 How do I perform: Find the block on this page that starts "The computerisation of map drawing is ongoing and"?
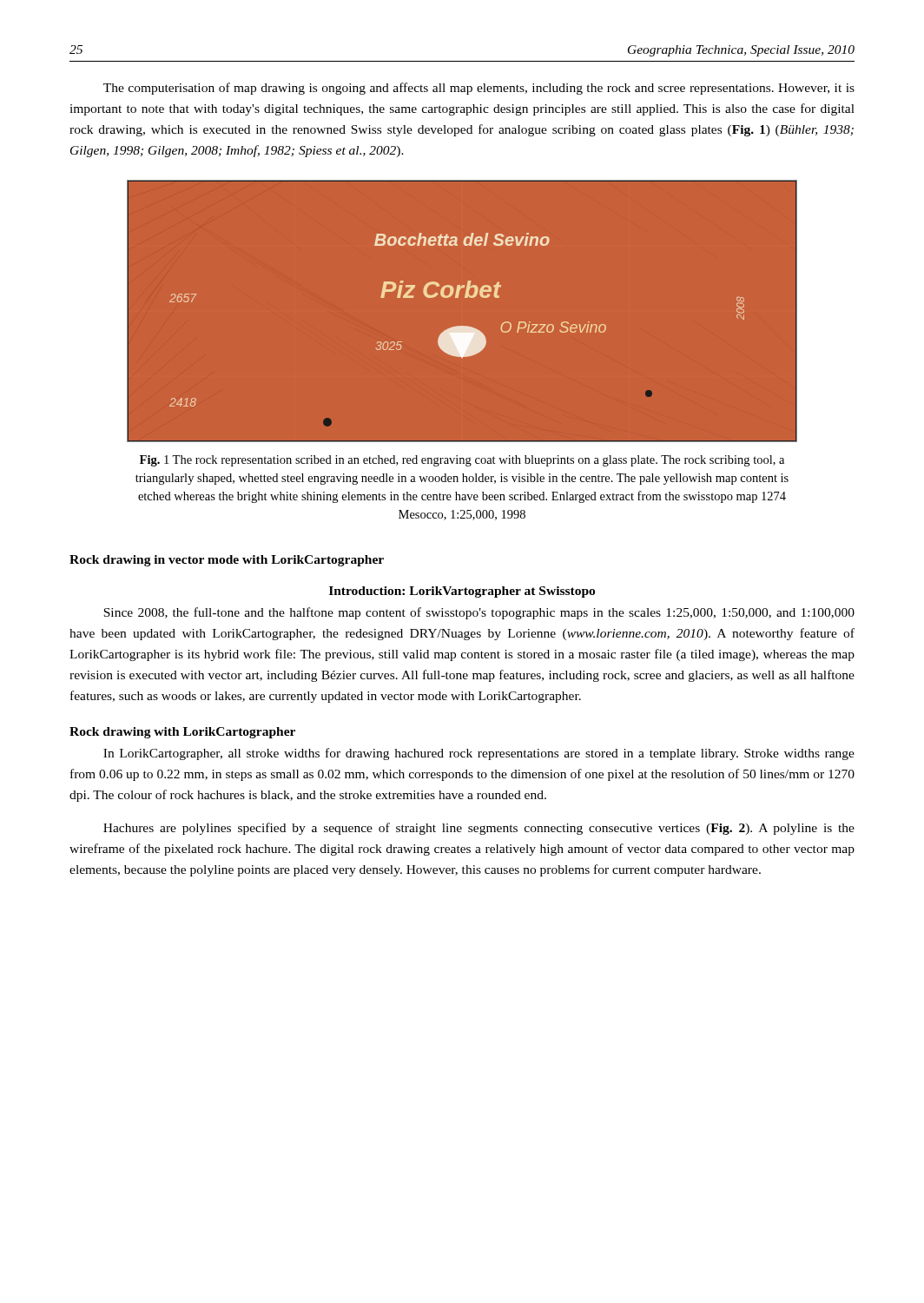point(462,119)
